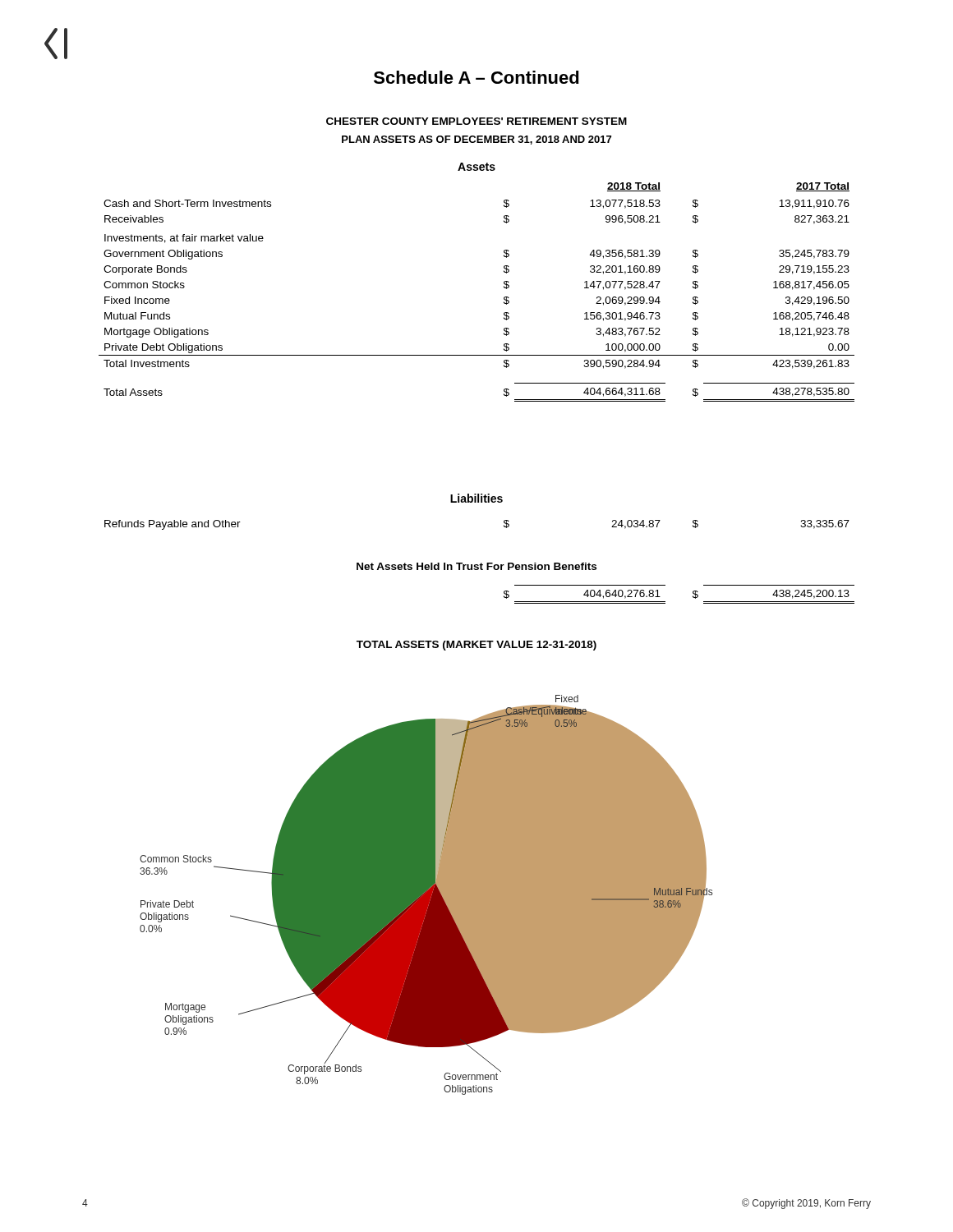Select the table that reads "Mutual Funds"
The width and height of the screenshot is (953, 1232).
(x=476, y=281)
